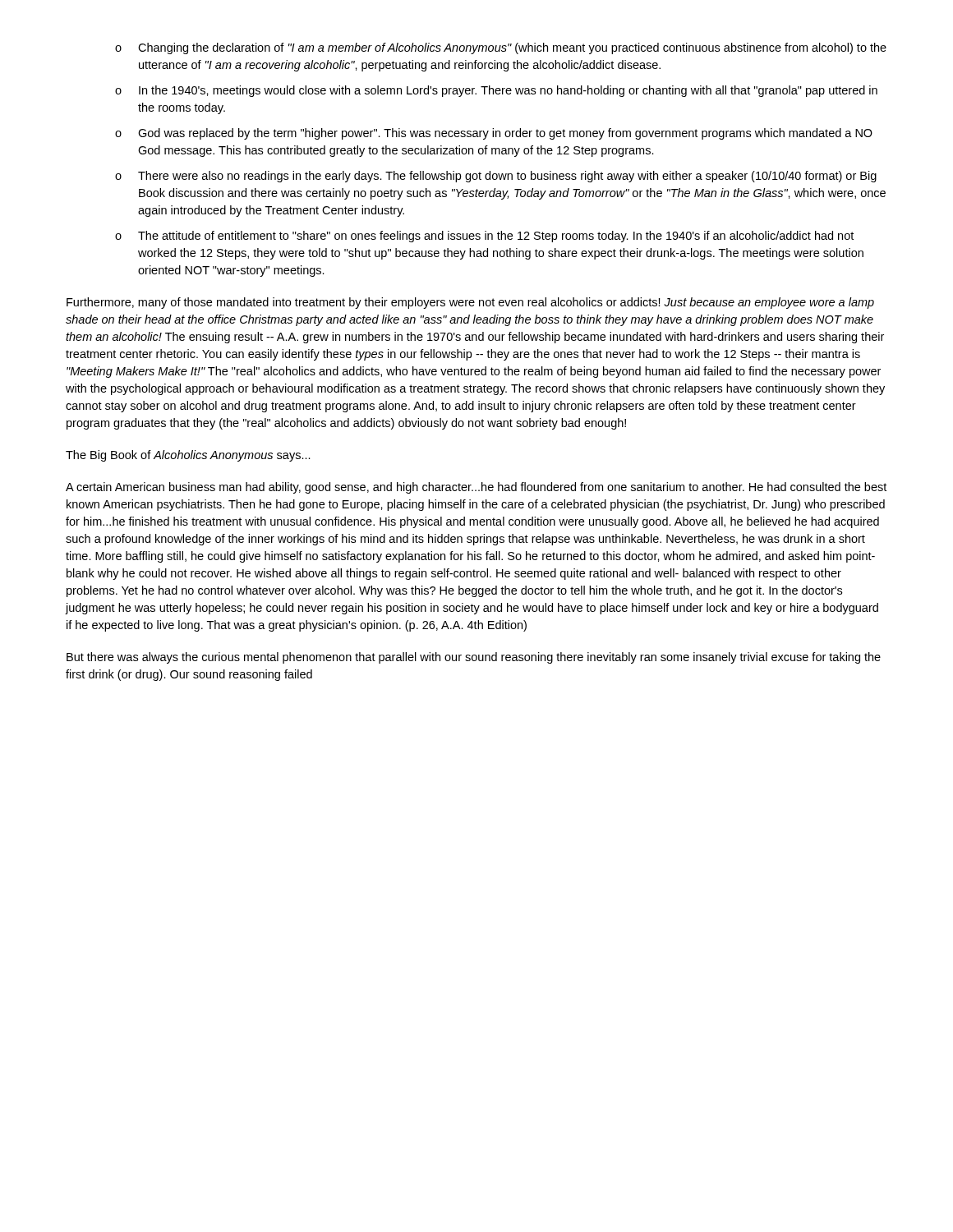
Task: Point to the passage starting "In the 1940's, meetings"
Action: click(508, 99)
